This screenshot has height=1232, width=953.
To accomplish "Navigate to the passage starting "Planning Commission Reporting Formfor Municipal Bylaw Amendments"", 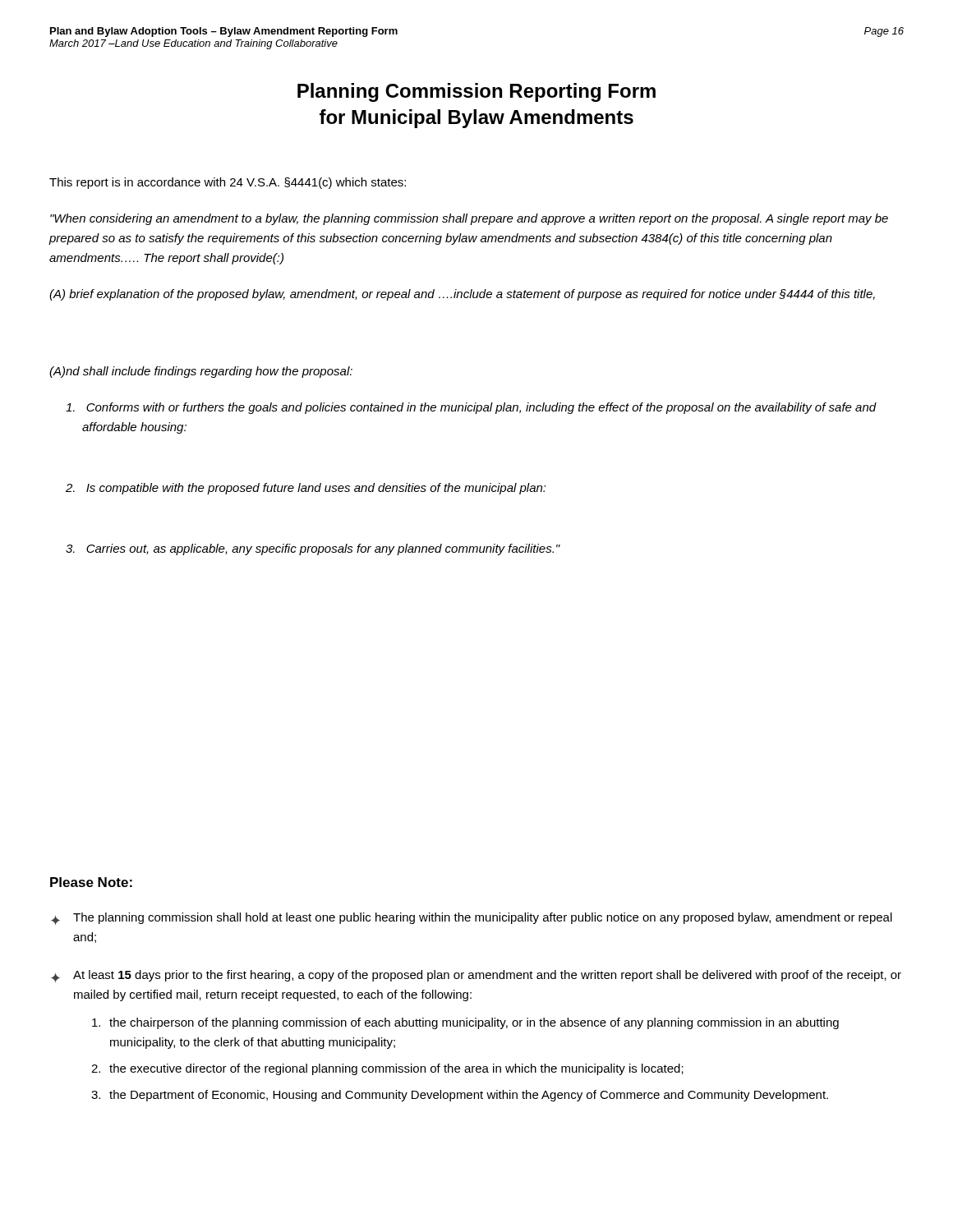I will point(476,105).
